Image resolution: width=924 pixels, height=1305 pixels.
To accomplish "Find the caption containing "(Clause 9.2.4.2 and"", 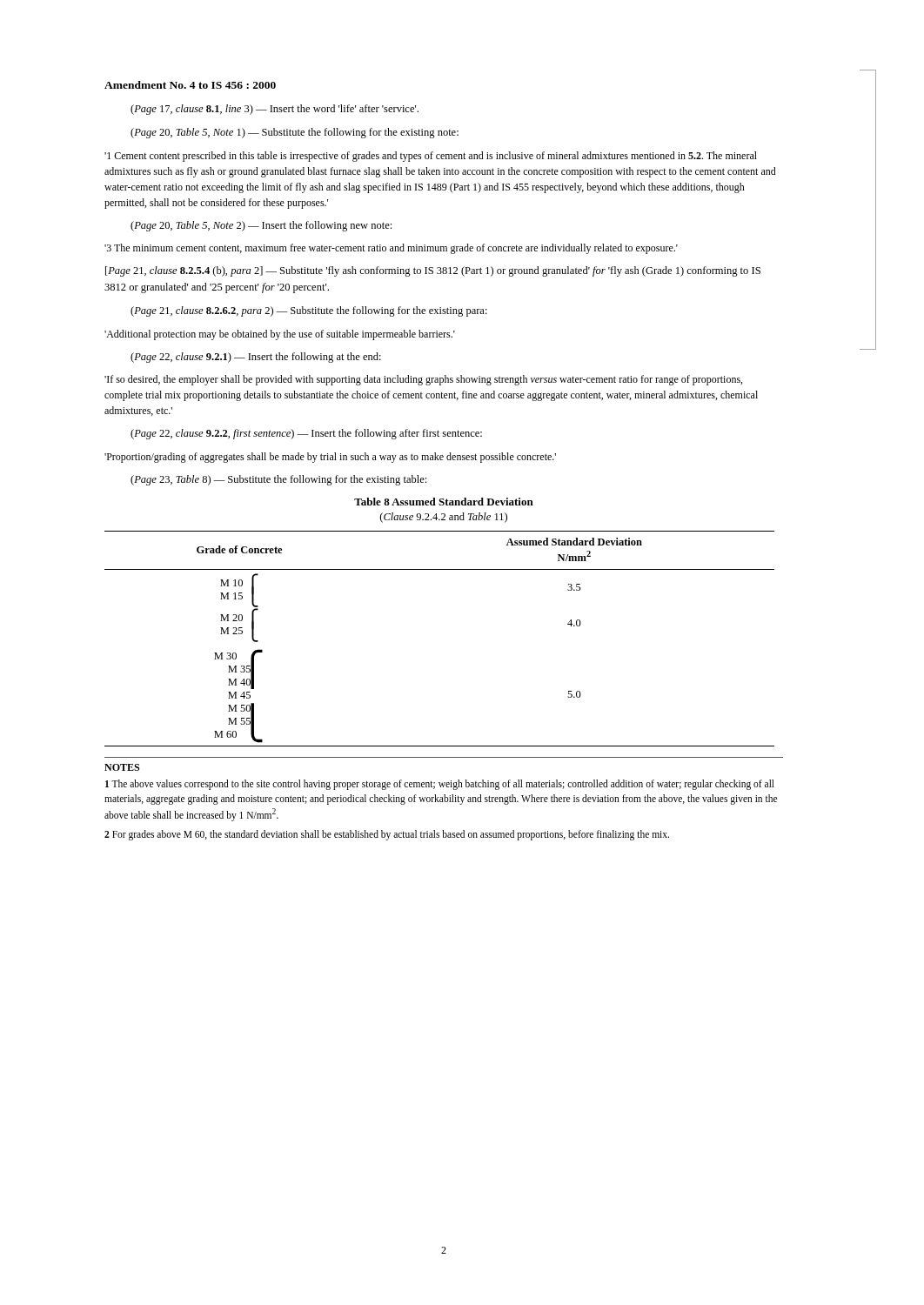I will pyautogui.click(x=444, y=517).
